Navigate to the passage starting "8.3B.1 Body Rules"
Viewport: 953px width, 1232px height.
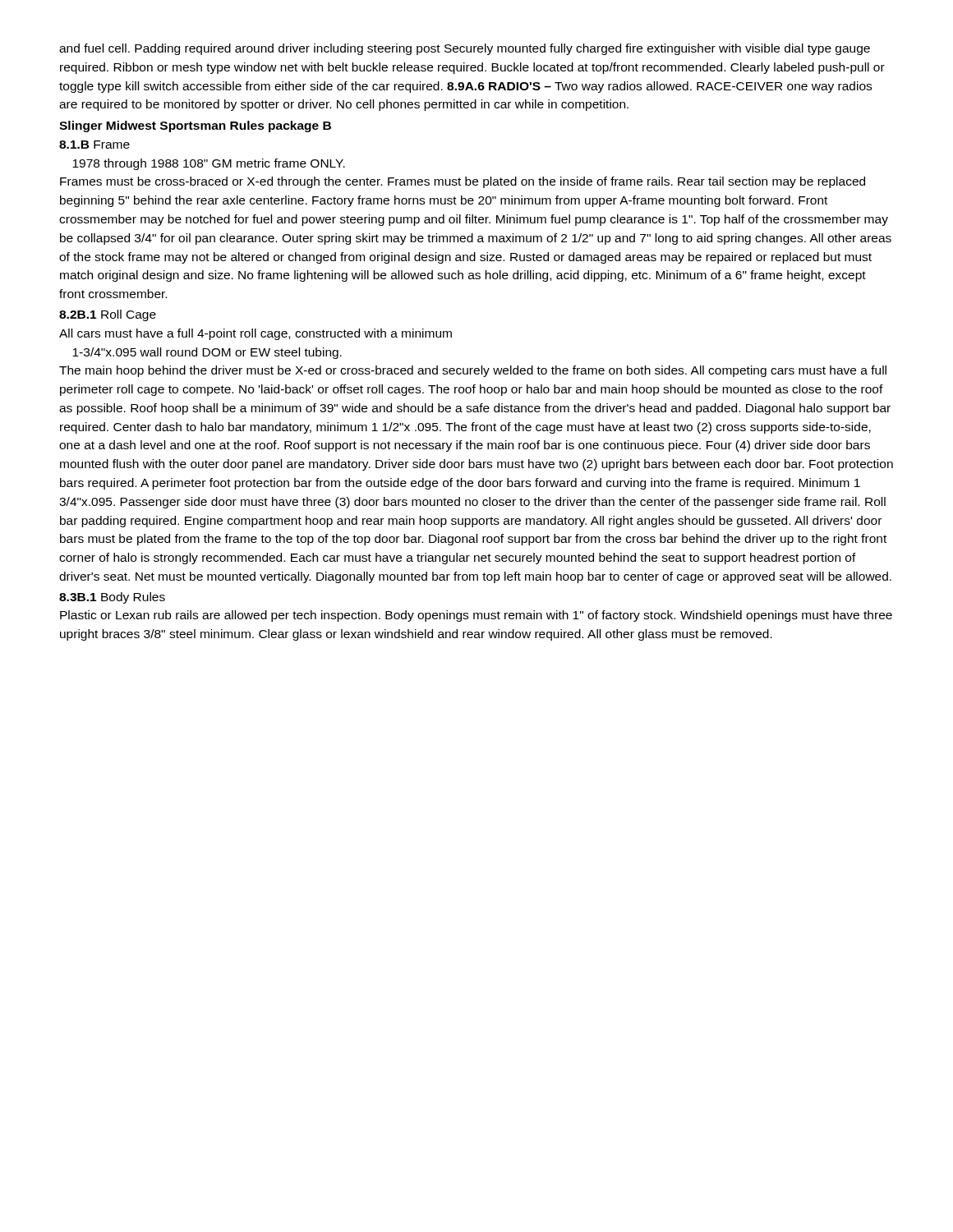pyautogui.click(x=112, y=596)
